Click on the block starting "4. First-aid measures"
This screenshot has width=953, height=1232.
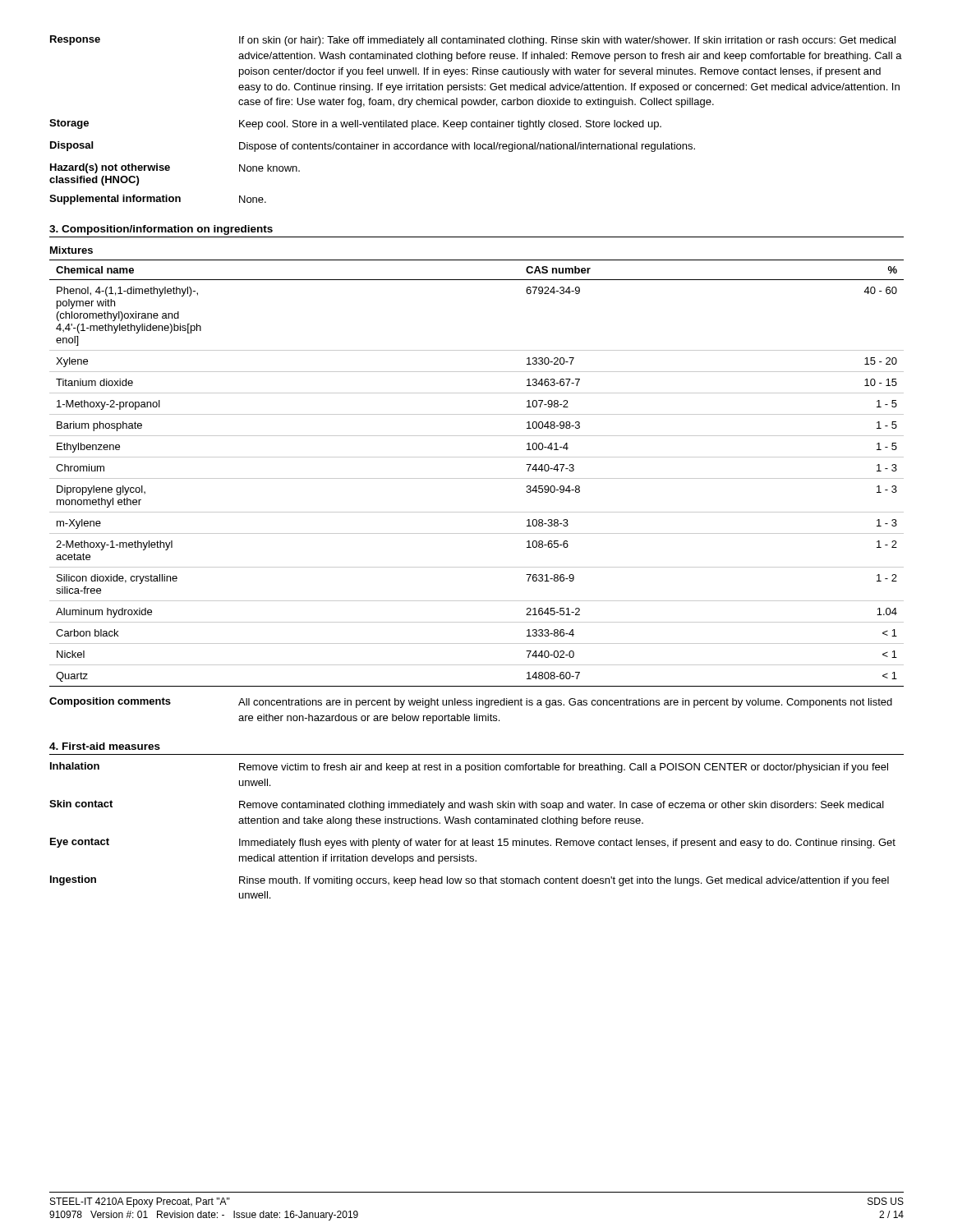(105, 747)
